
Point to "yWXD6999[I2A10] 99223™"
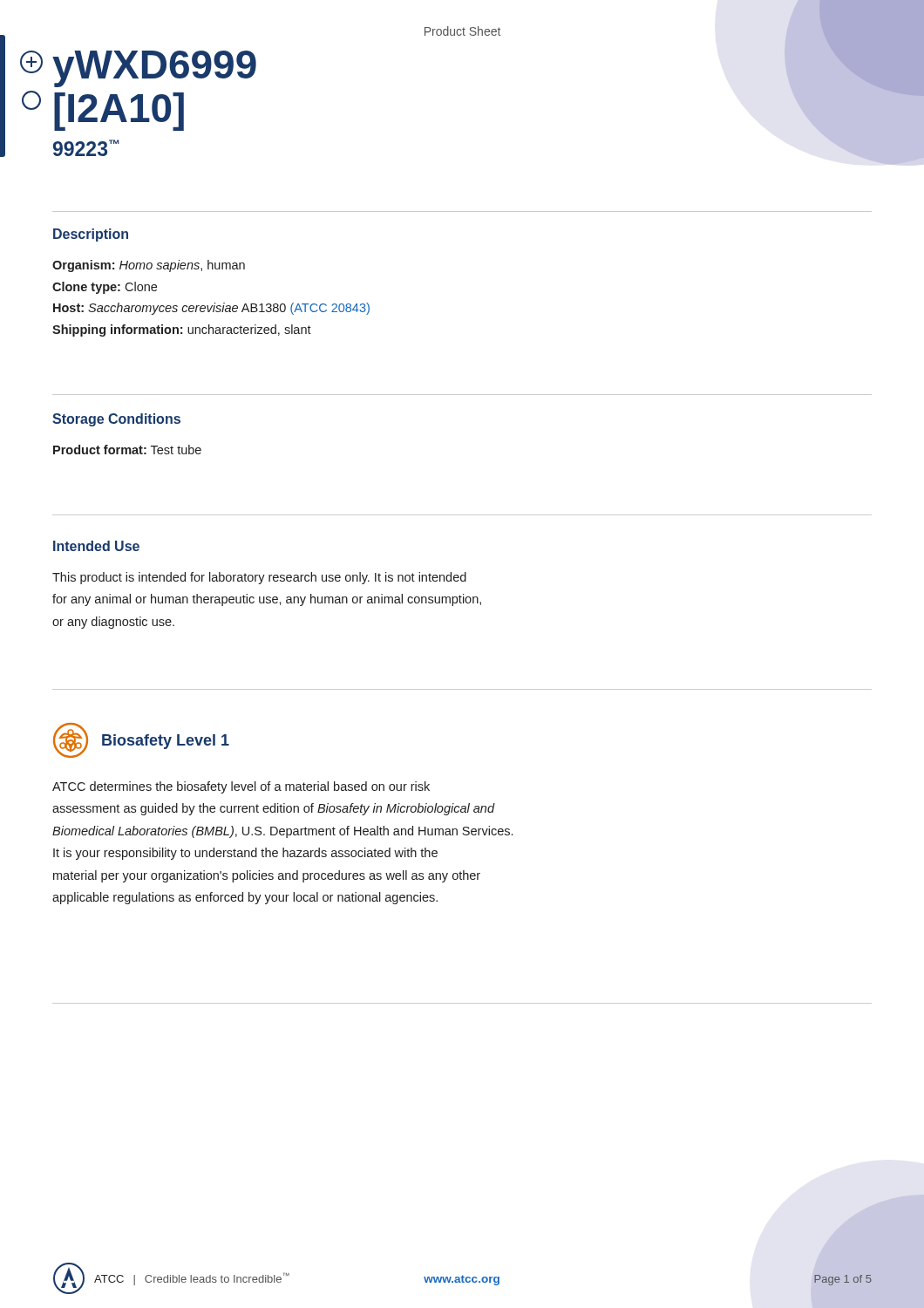point(154,103)
